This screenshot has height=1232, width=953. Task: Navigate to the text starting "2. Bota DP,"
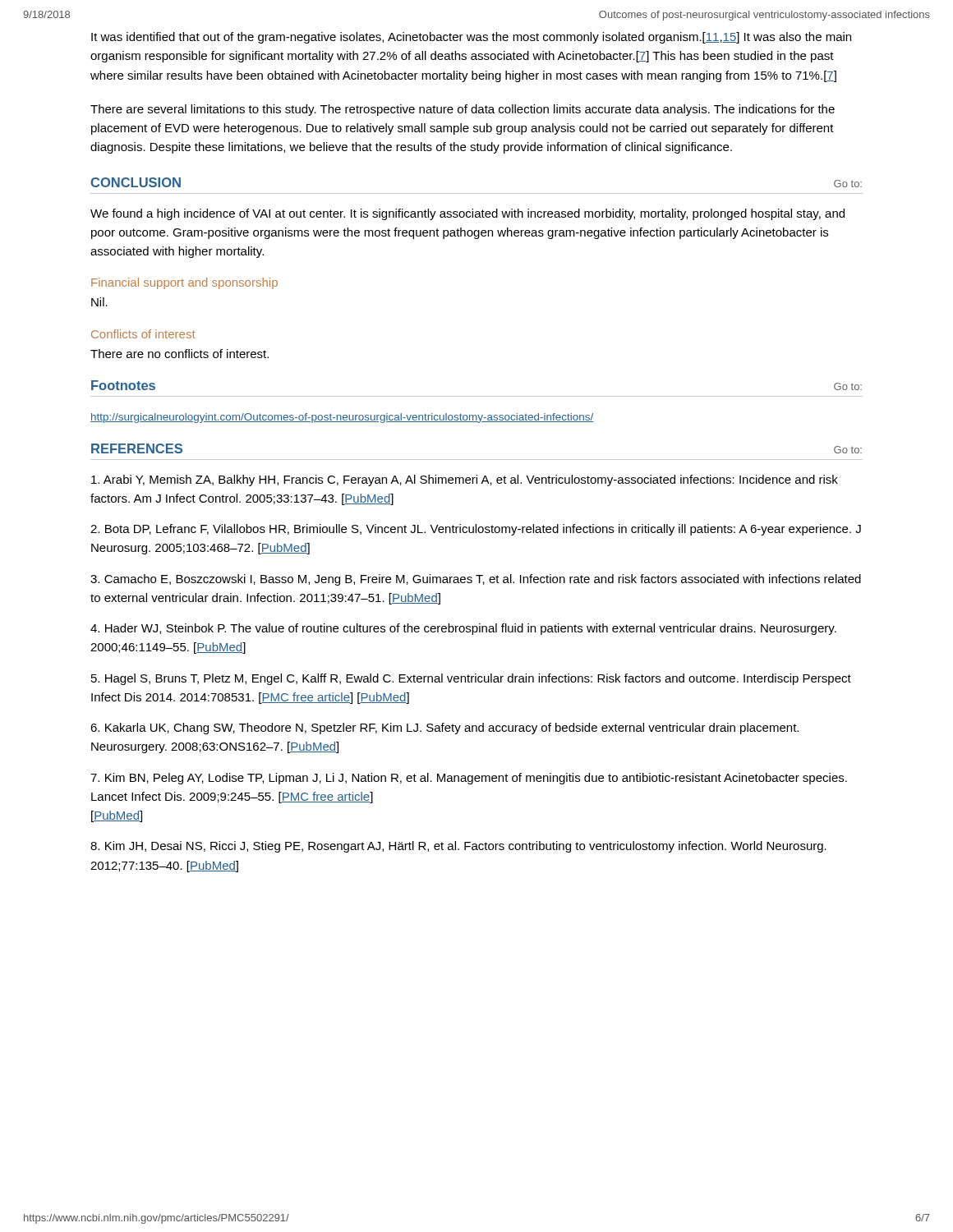point(476,538)
